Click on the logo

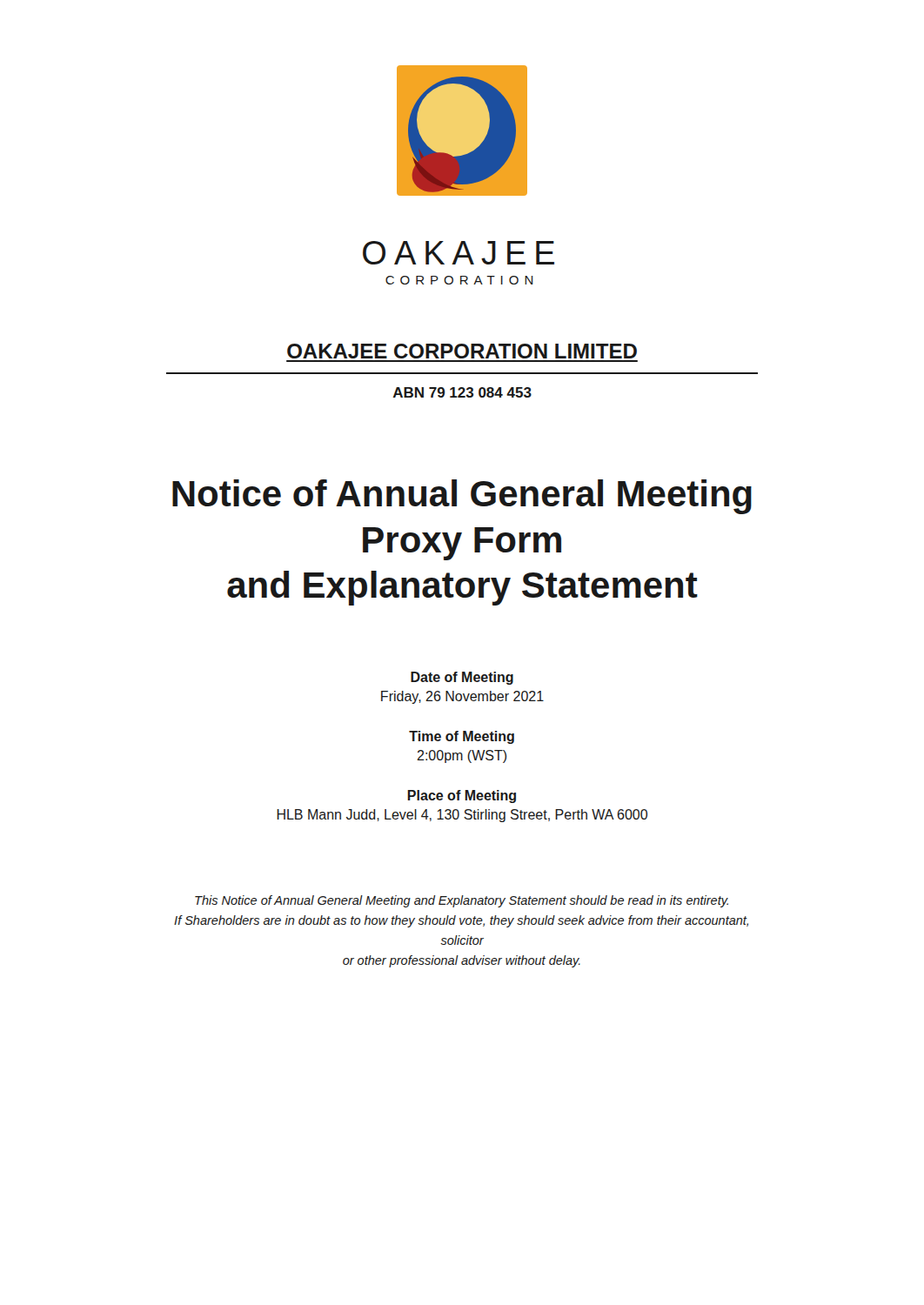click(462, 170)
